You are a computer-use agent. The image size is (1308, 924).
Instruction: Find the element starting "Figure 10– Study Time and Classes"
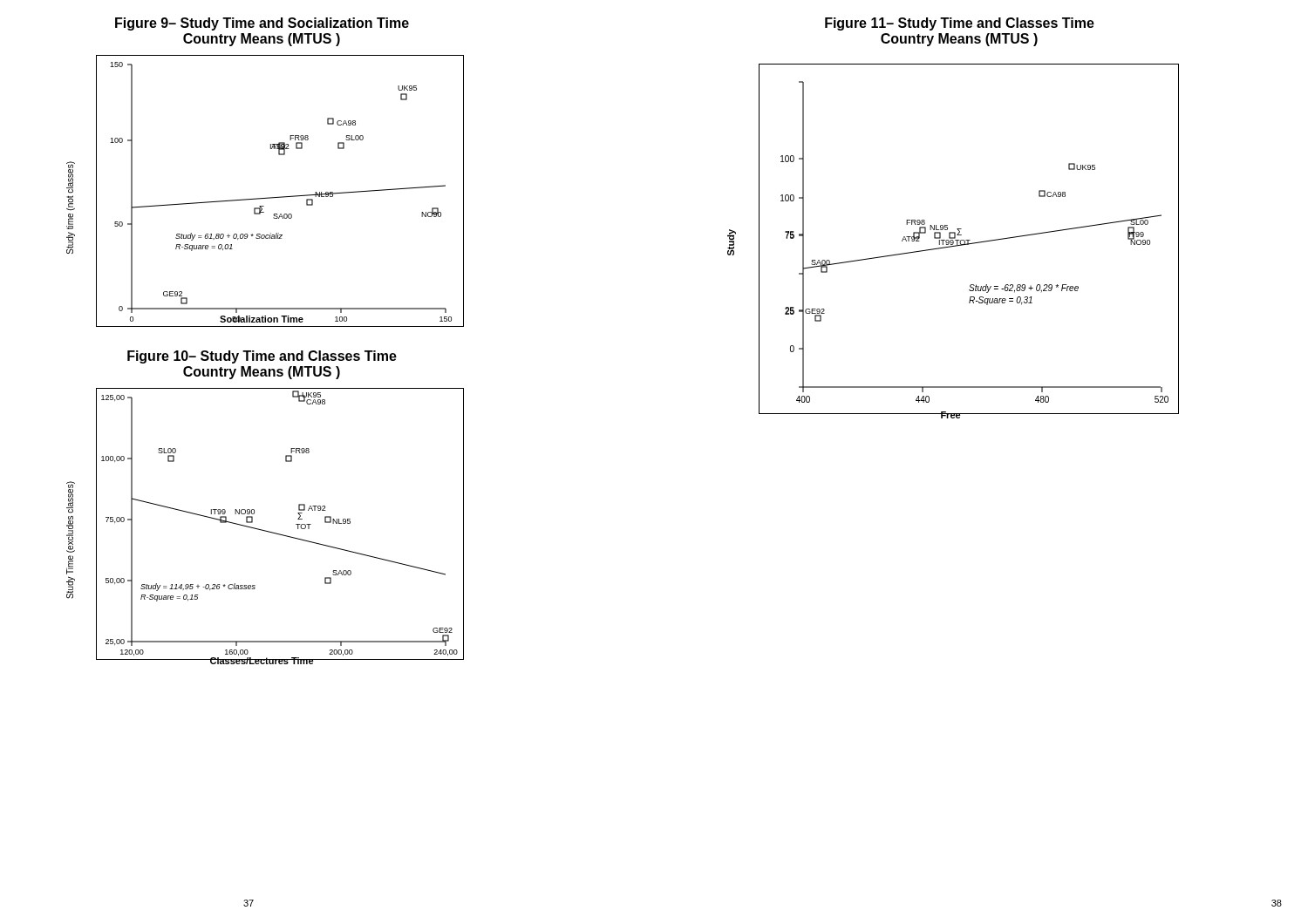(x=262, y=364)
